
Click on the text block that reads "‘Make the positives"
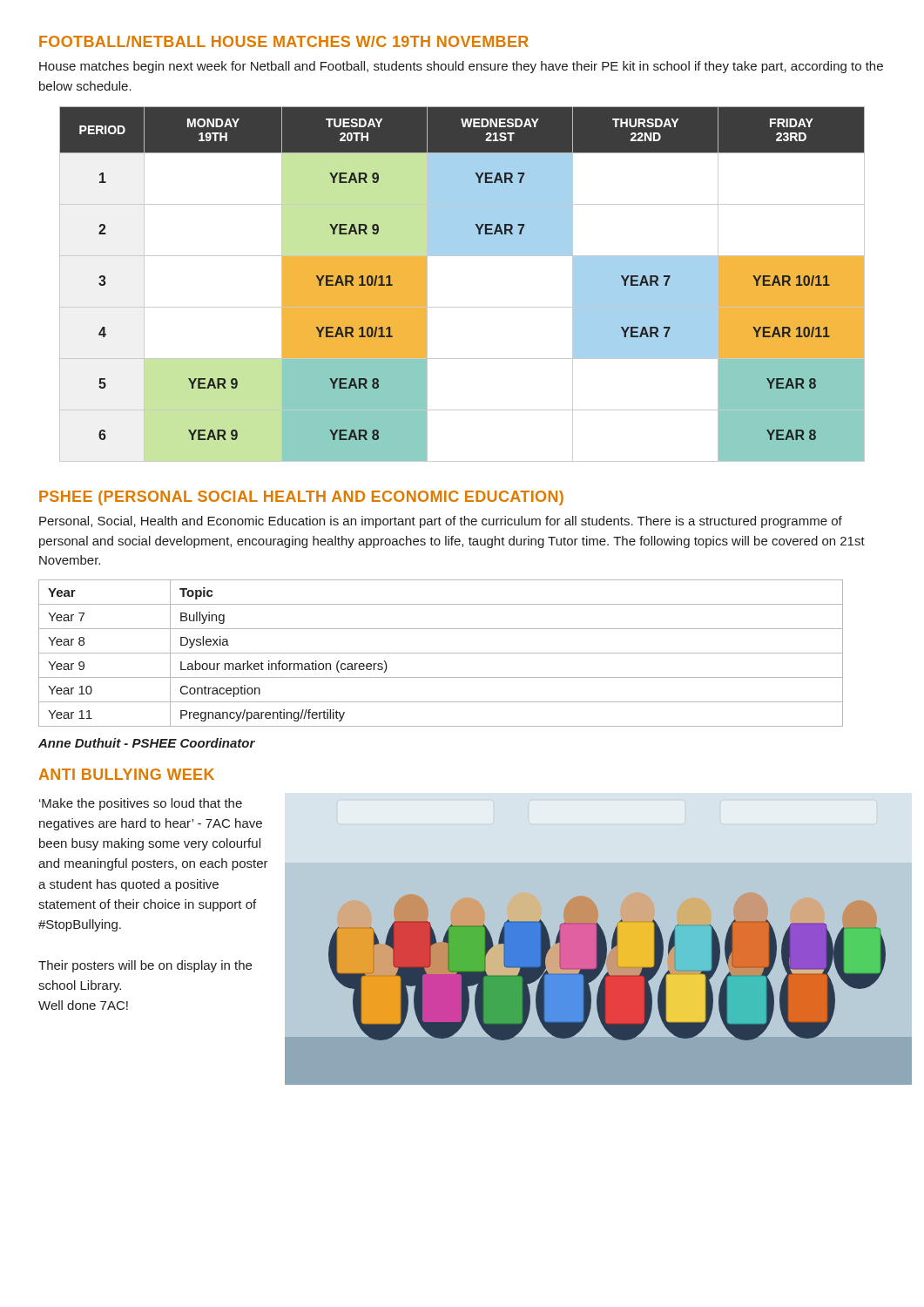pyautogui.click(x=153, y=904)
